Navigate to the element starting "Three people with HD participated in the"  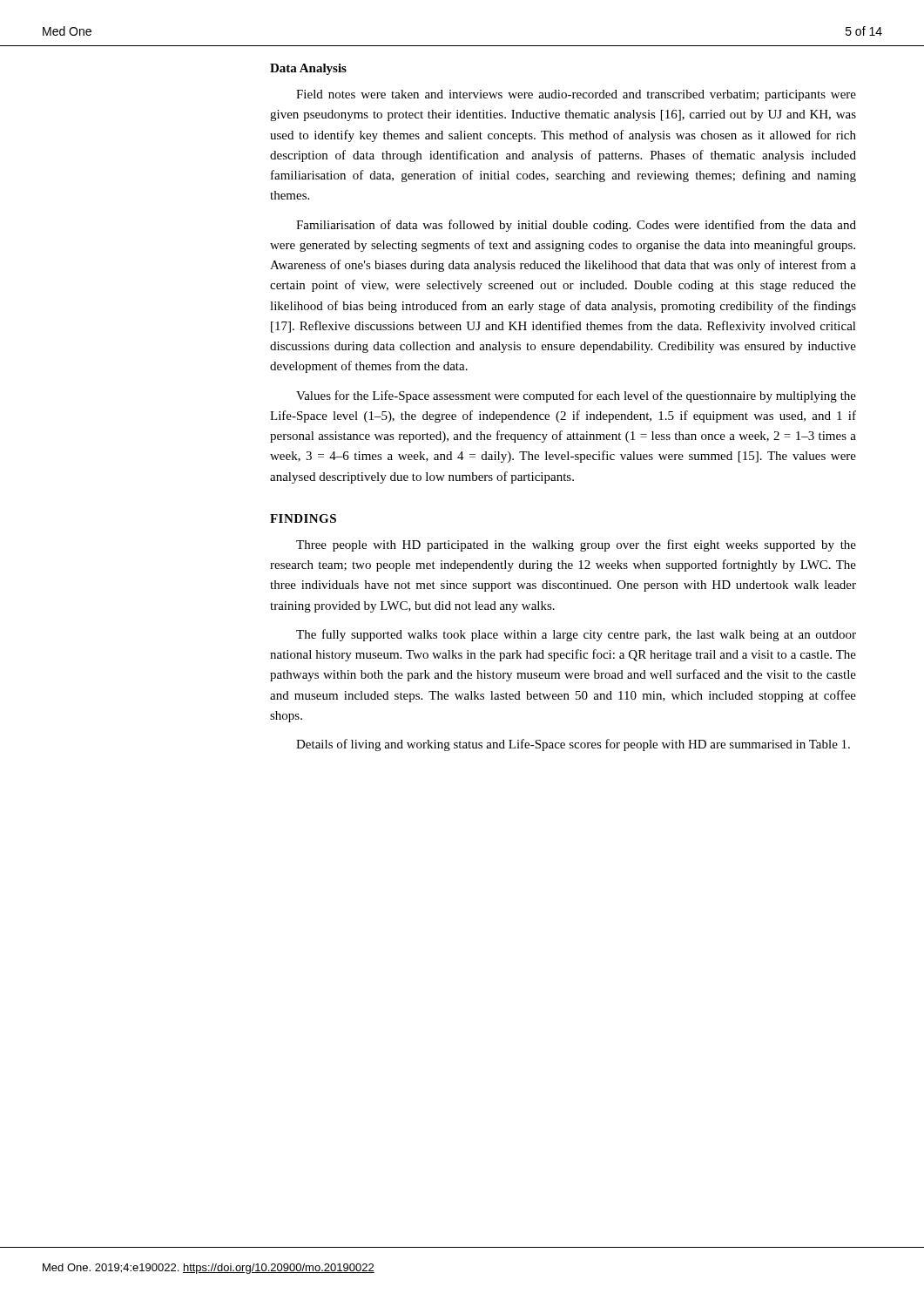tap(563, 575)
